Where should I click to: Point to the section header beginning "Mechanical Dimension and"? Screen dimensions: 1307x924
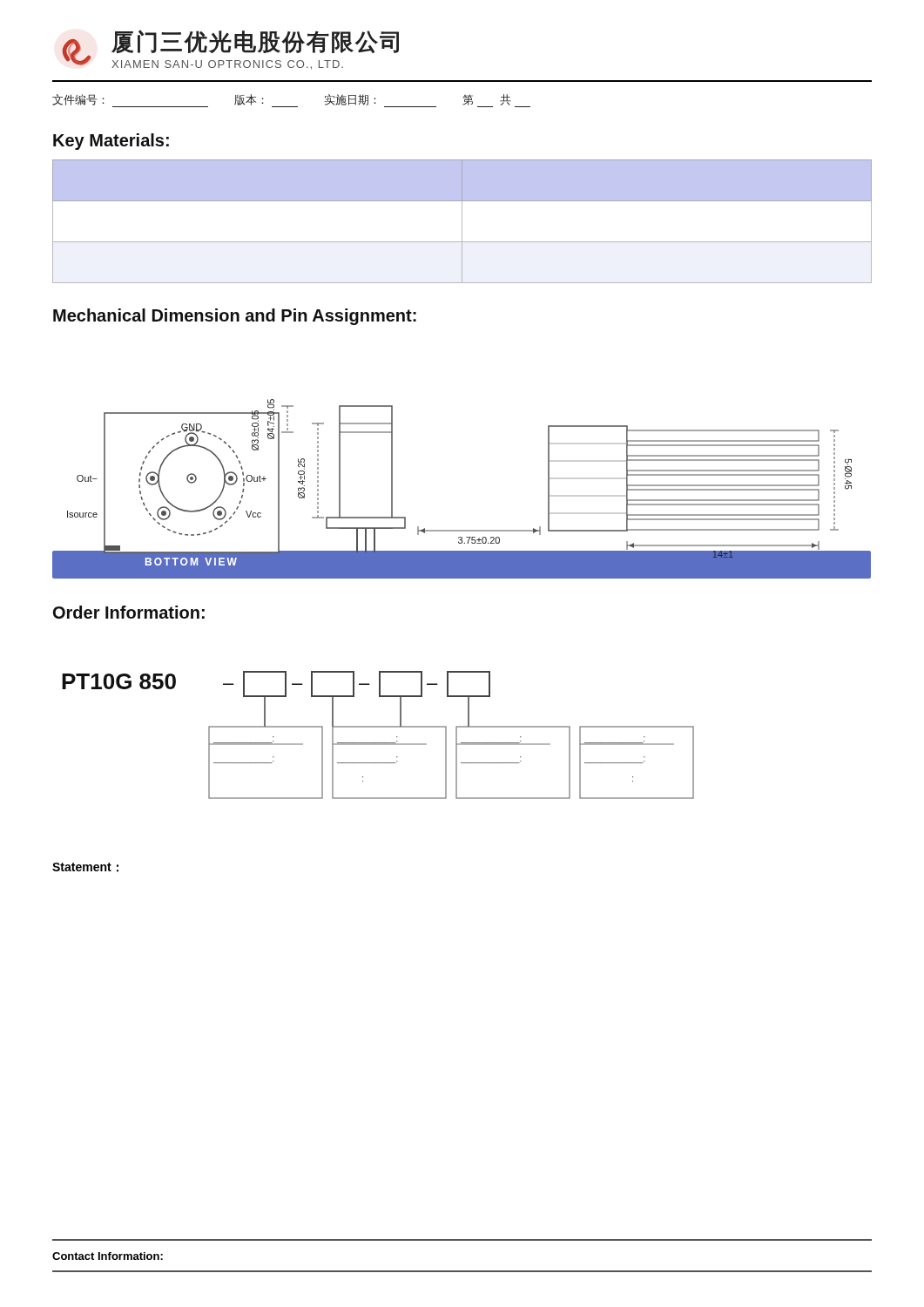pyautogui.click(x=235, y=316)
